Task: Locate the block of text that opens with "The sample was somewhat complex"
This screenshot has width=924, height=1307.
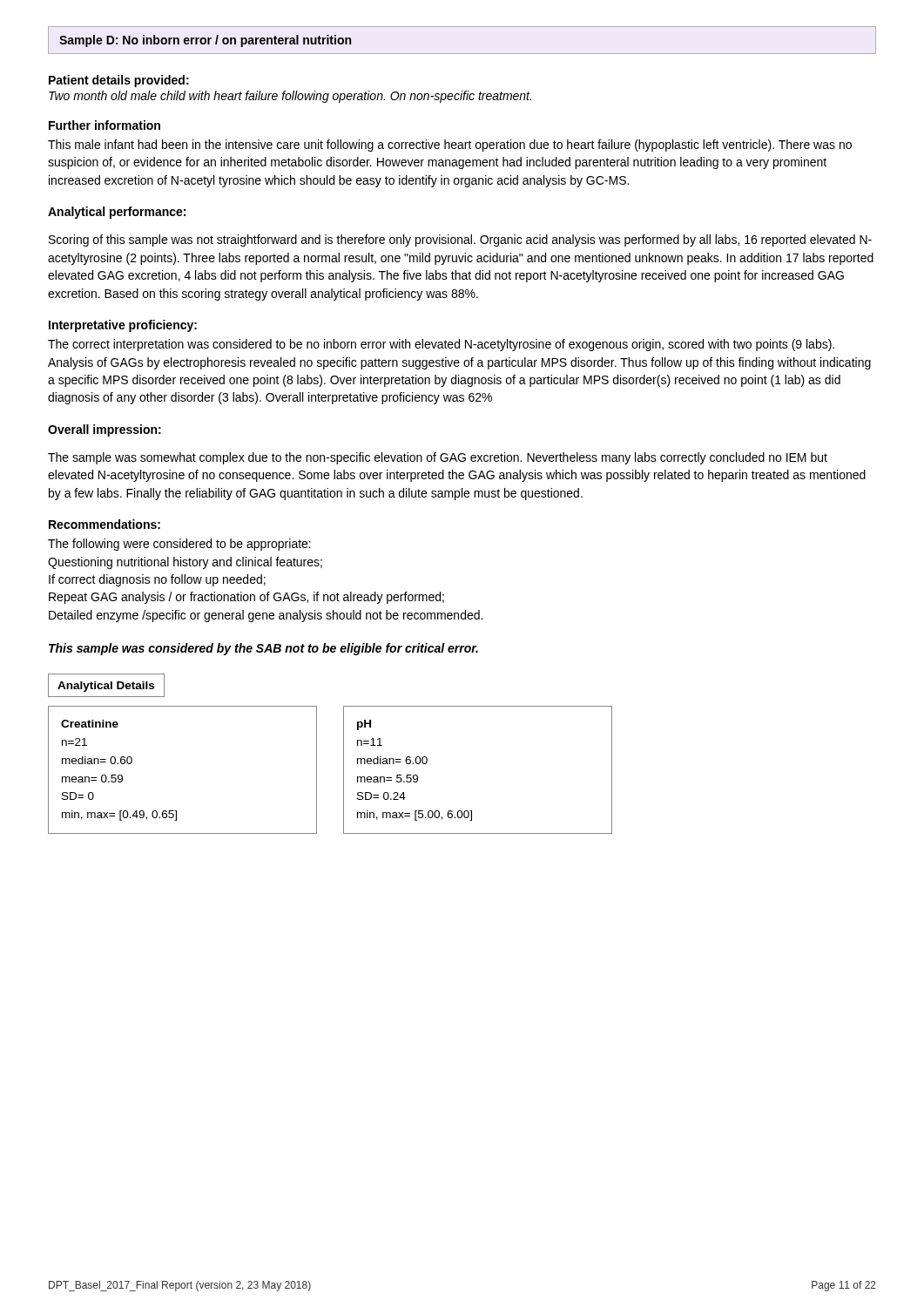Action: [457, 475]
